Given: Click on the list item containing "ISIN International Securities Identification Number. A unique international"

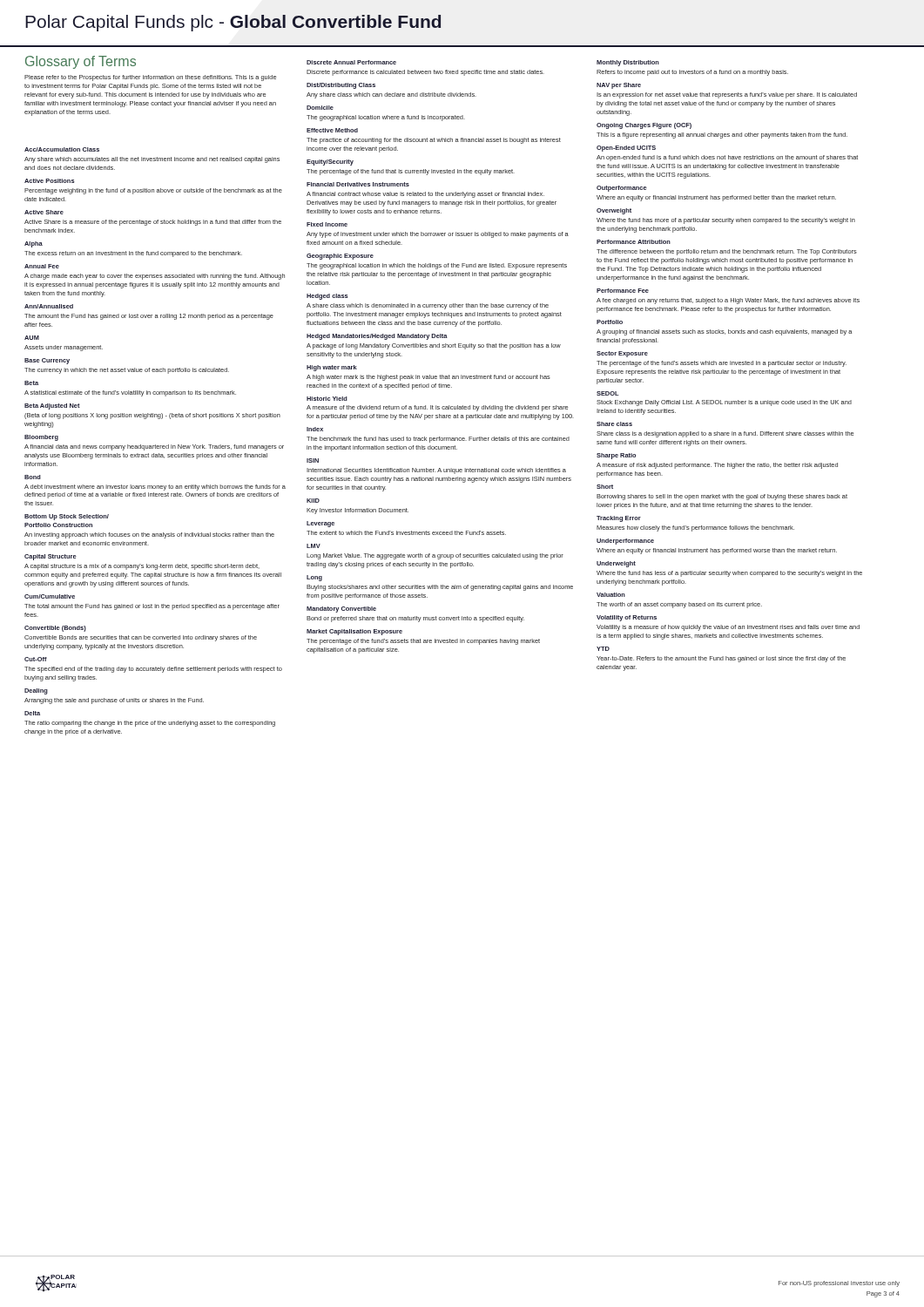Looking at the screenshot, I should click(441, 475).
